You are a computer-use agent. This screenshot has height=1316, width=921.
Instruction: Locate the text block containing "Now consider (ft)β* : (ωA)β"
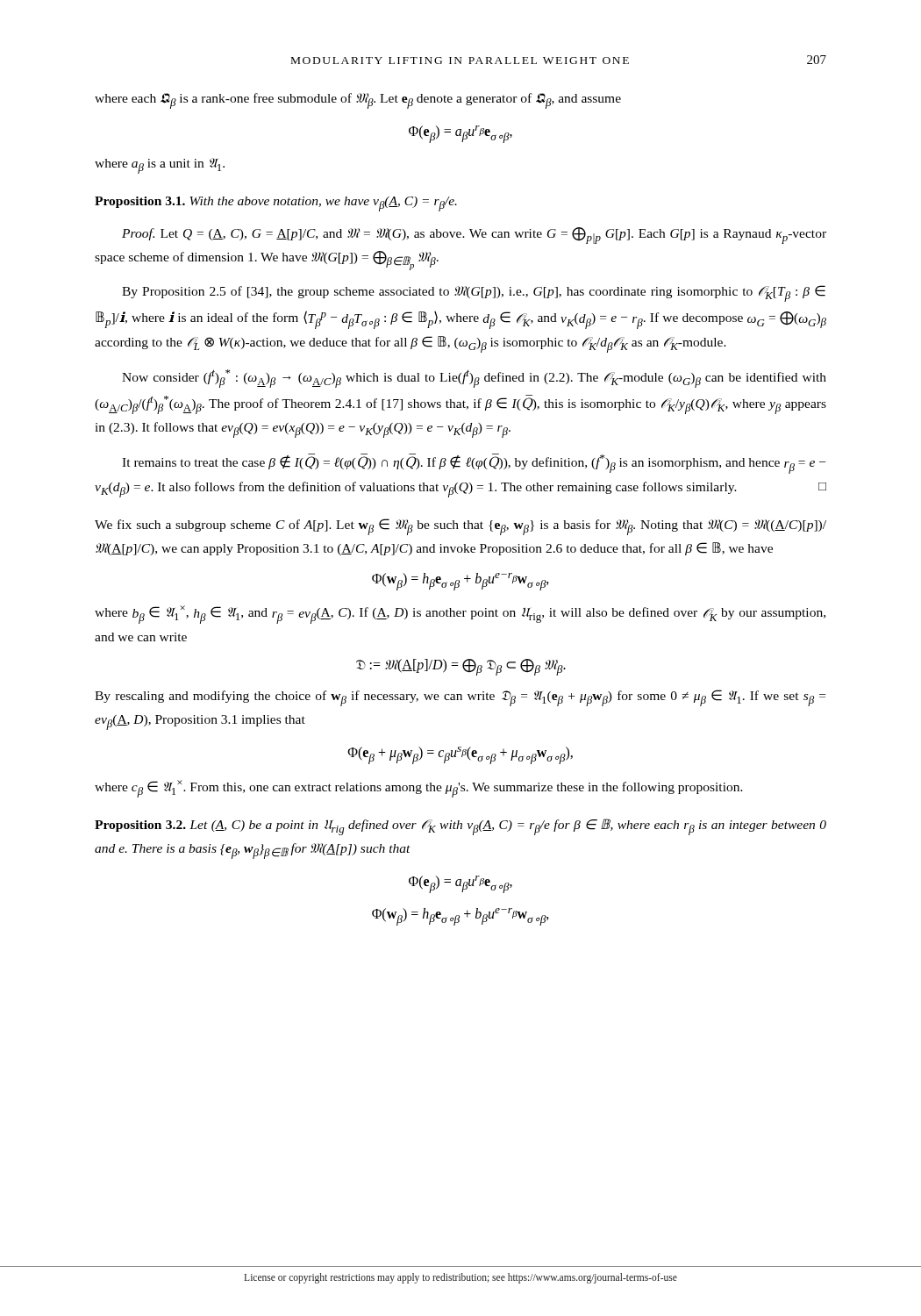(x=460, y=402)
